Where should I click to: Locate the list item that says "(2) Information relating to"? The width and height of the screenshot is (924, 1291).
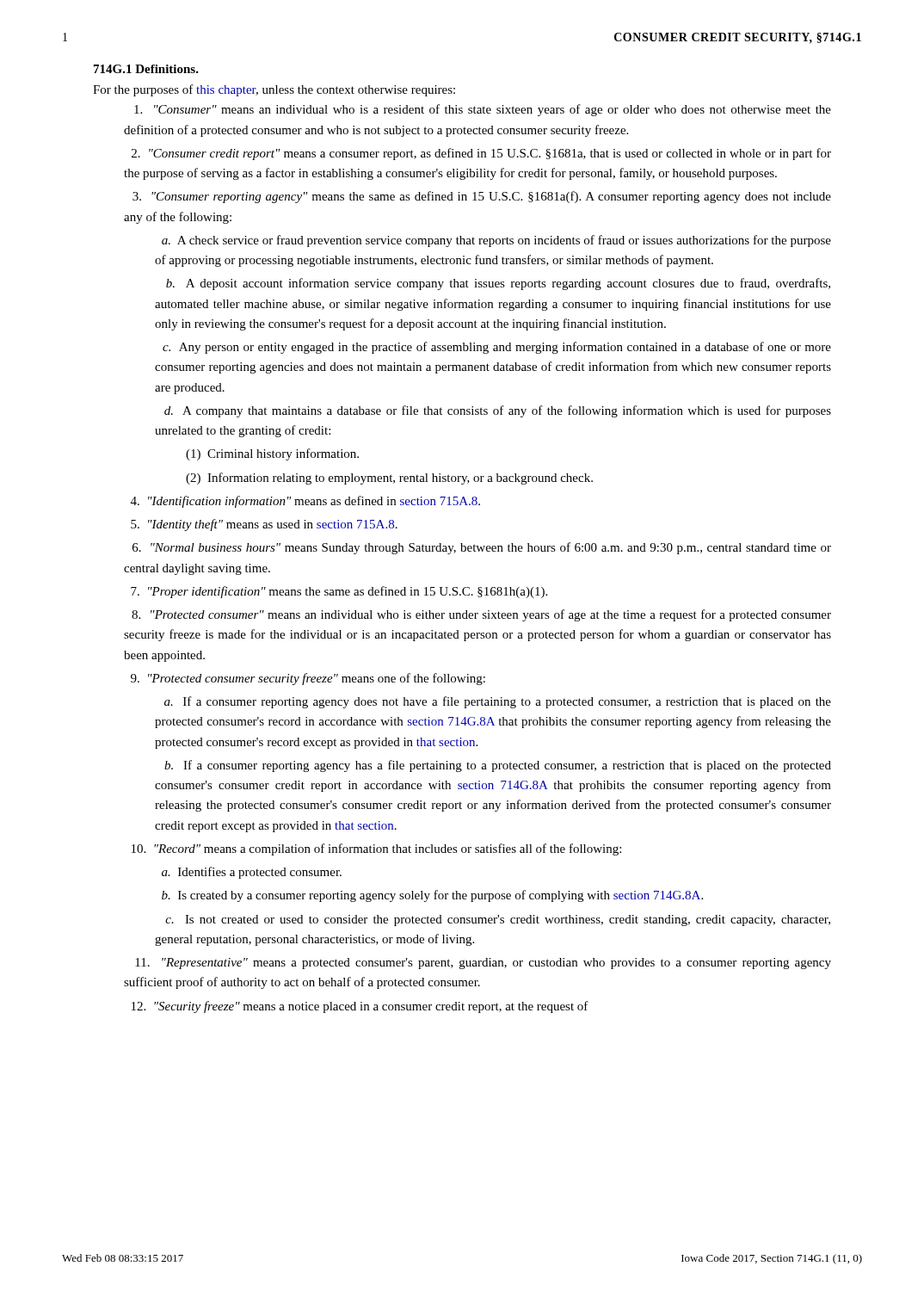pyautogui.click(x=508, y=478)
